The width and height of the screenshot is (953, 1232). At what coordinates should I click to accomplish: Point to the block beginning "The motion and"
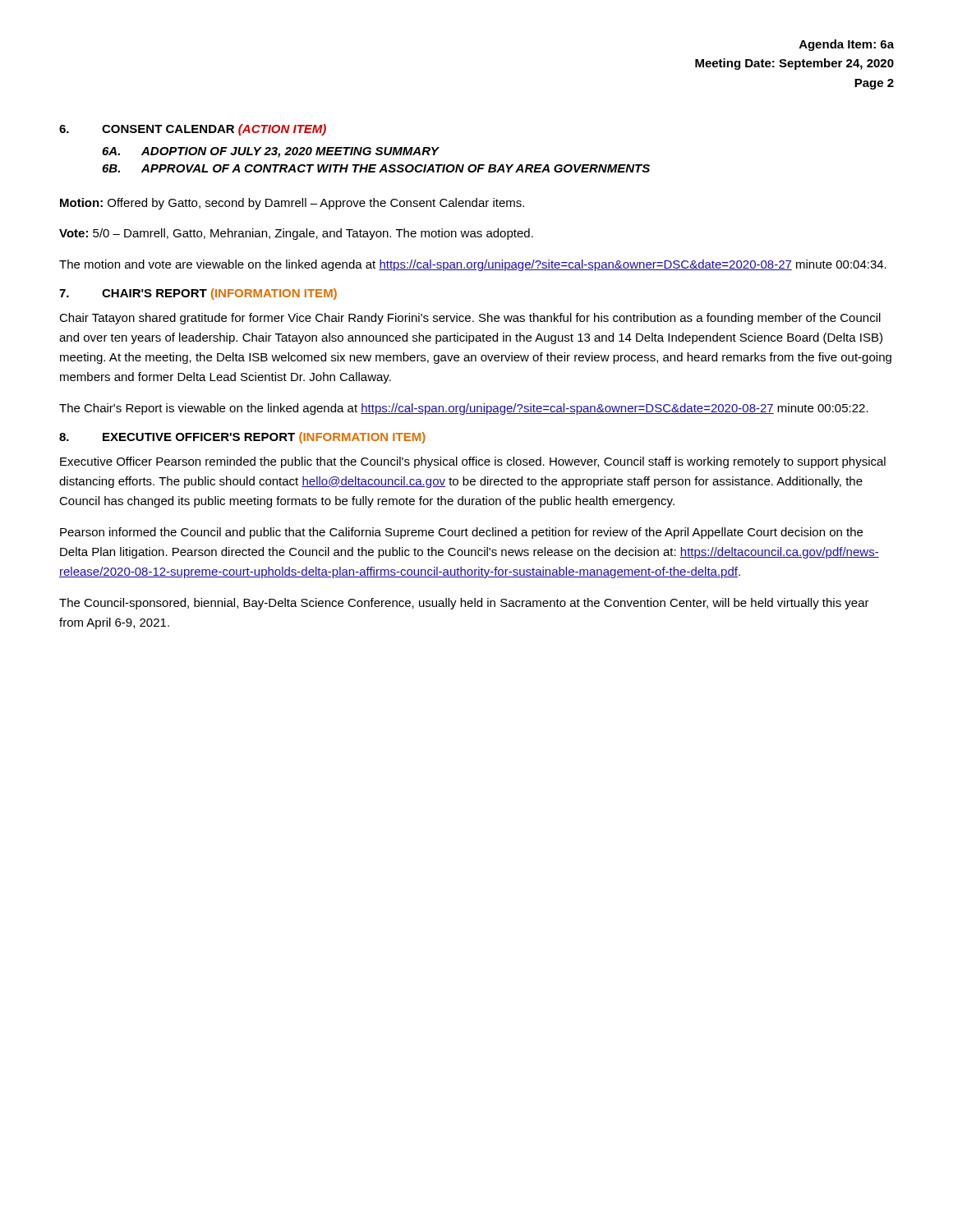pos(473,264)
